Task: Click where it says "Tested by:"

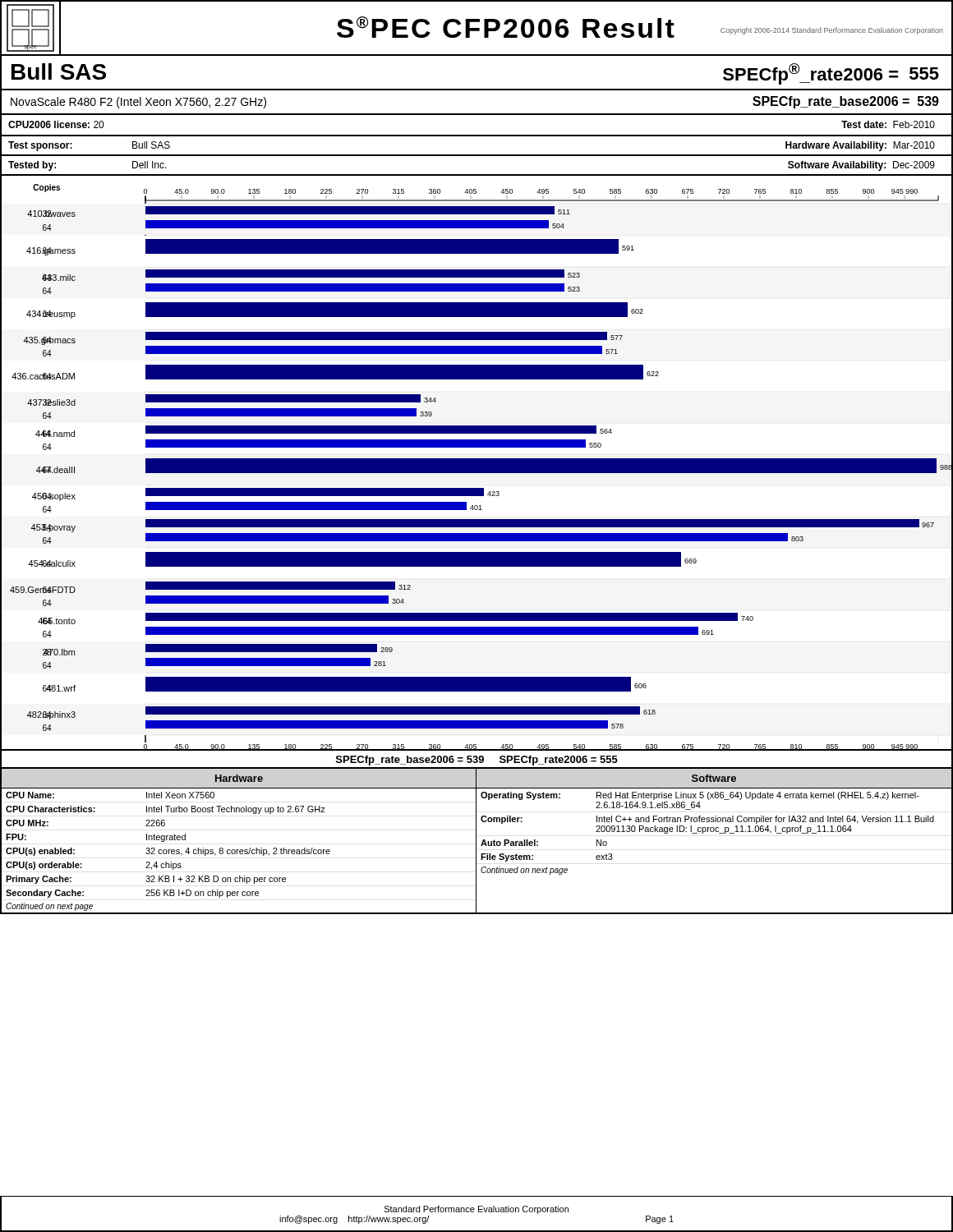Action: point(32,165)
